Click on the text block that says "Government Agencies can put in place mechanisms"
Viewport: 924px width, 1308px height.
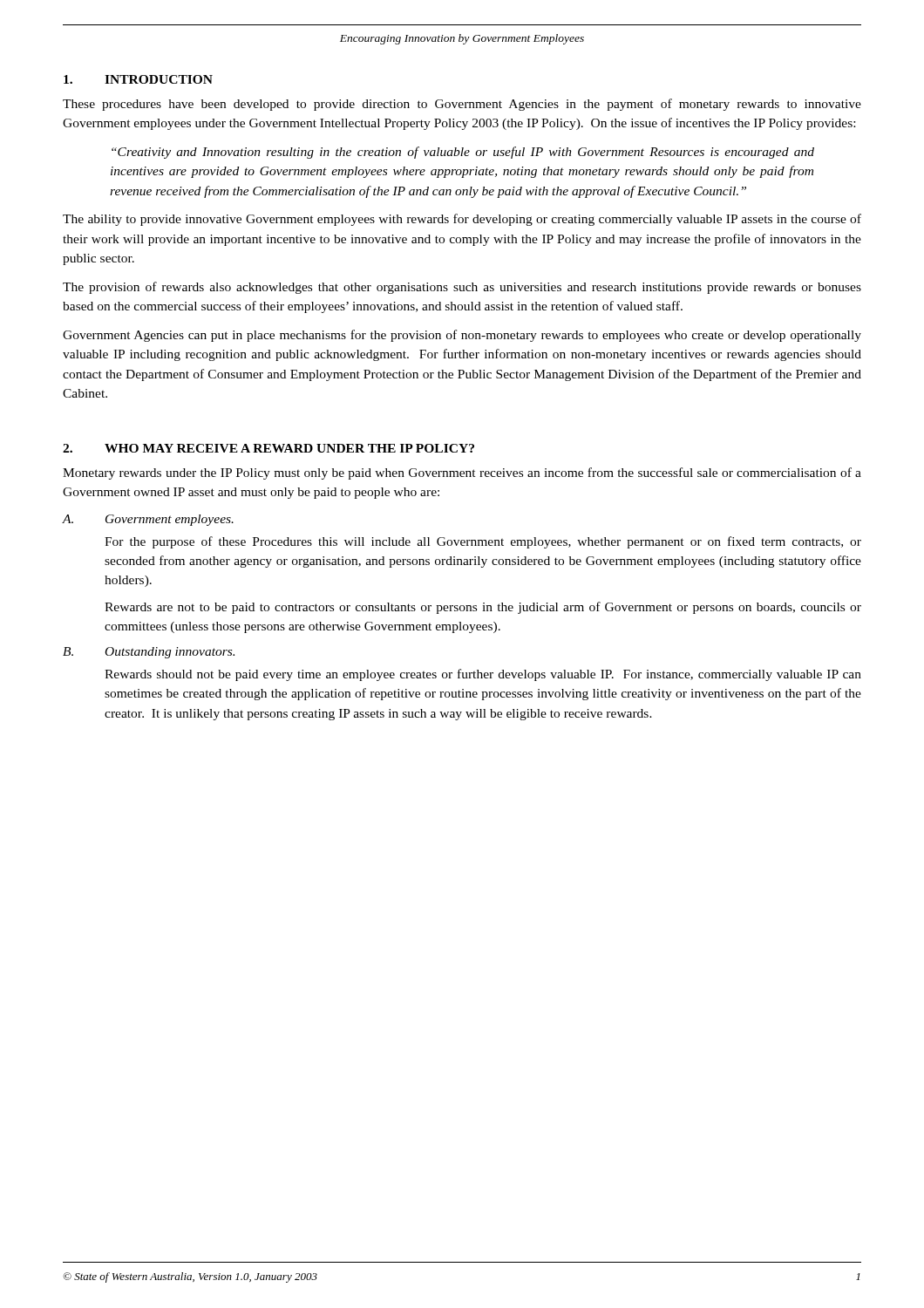click(x=462, y=364)
